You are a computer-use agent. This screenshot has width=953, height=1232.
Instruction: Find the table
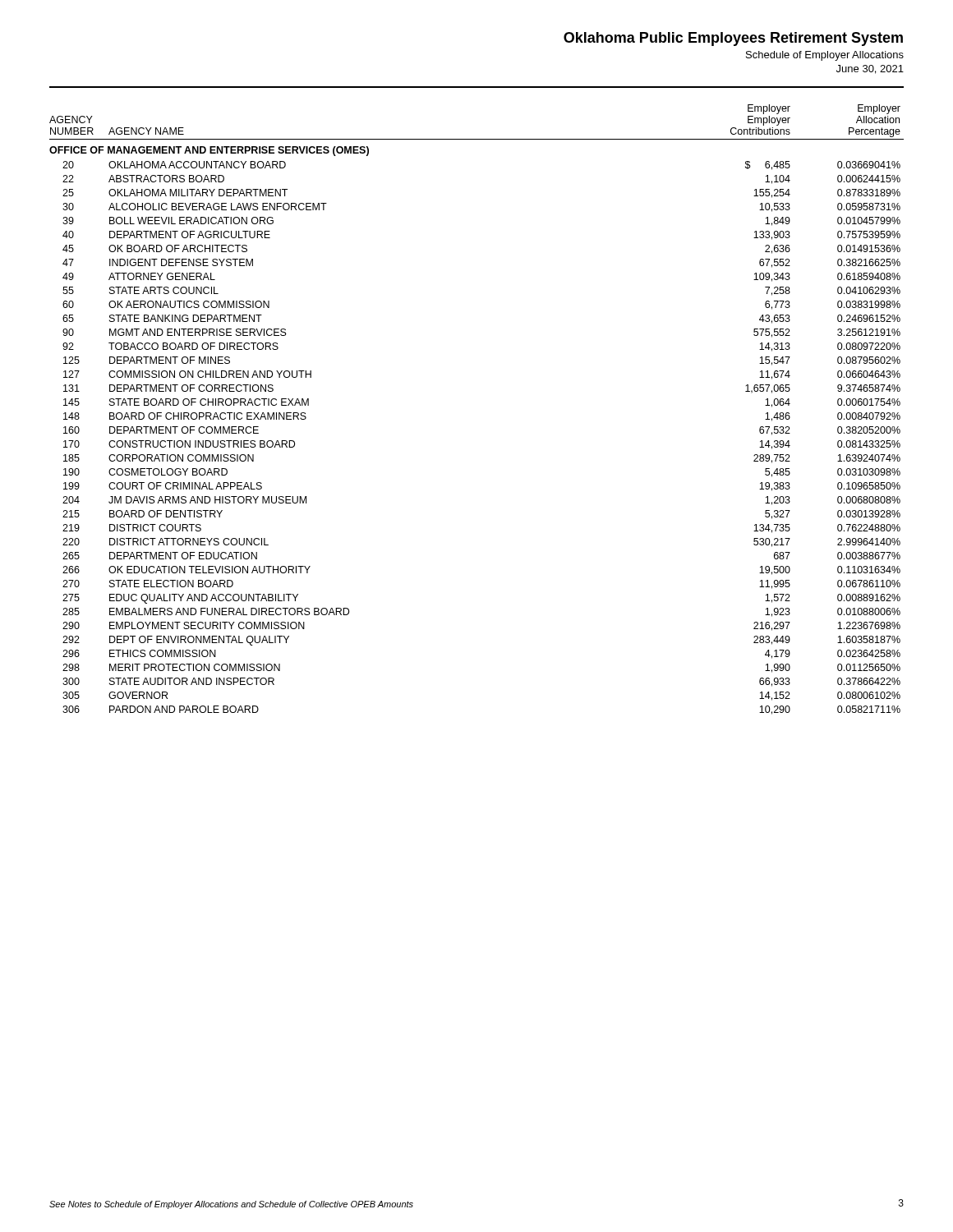pos(476,409)
